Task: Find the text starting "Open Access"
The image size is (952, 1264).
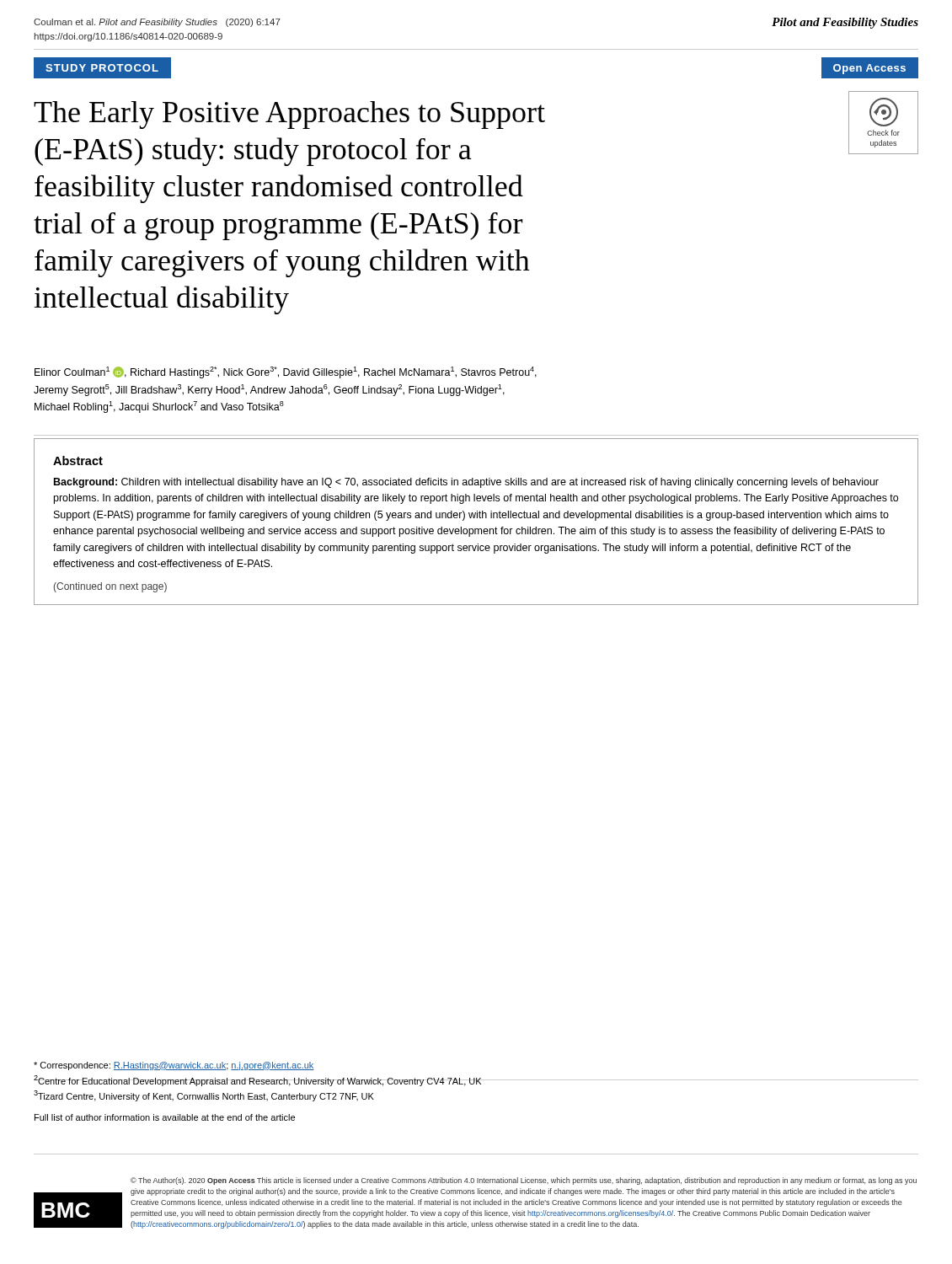Action: [870, 68]
